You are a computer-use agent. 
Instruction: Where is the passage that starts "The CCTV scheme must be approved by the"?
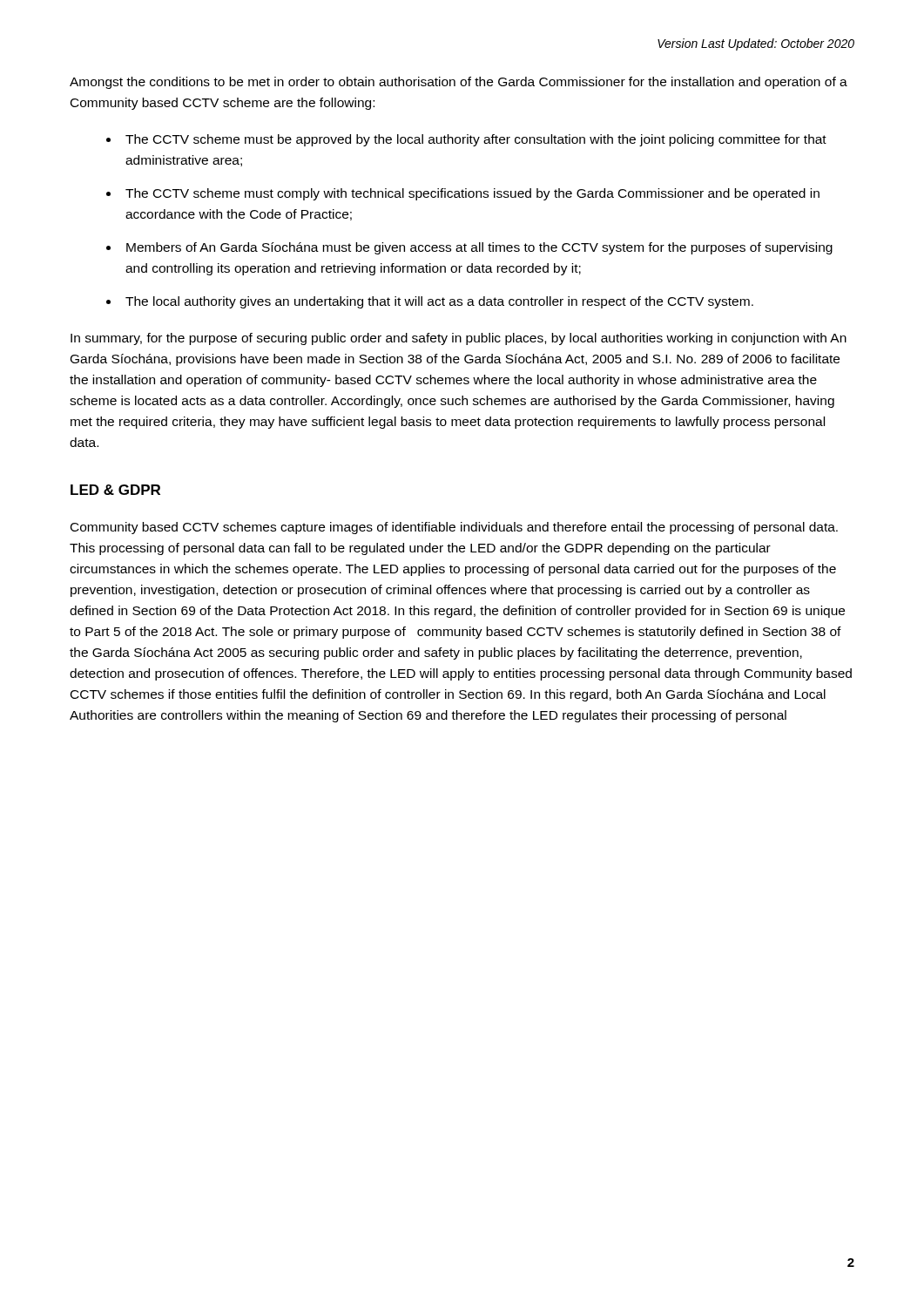(x=476, y=149)
